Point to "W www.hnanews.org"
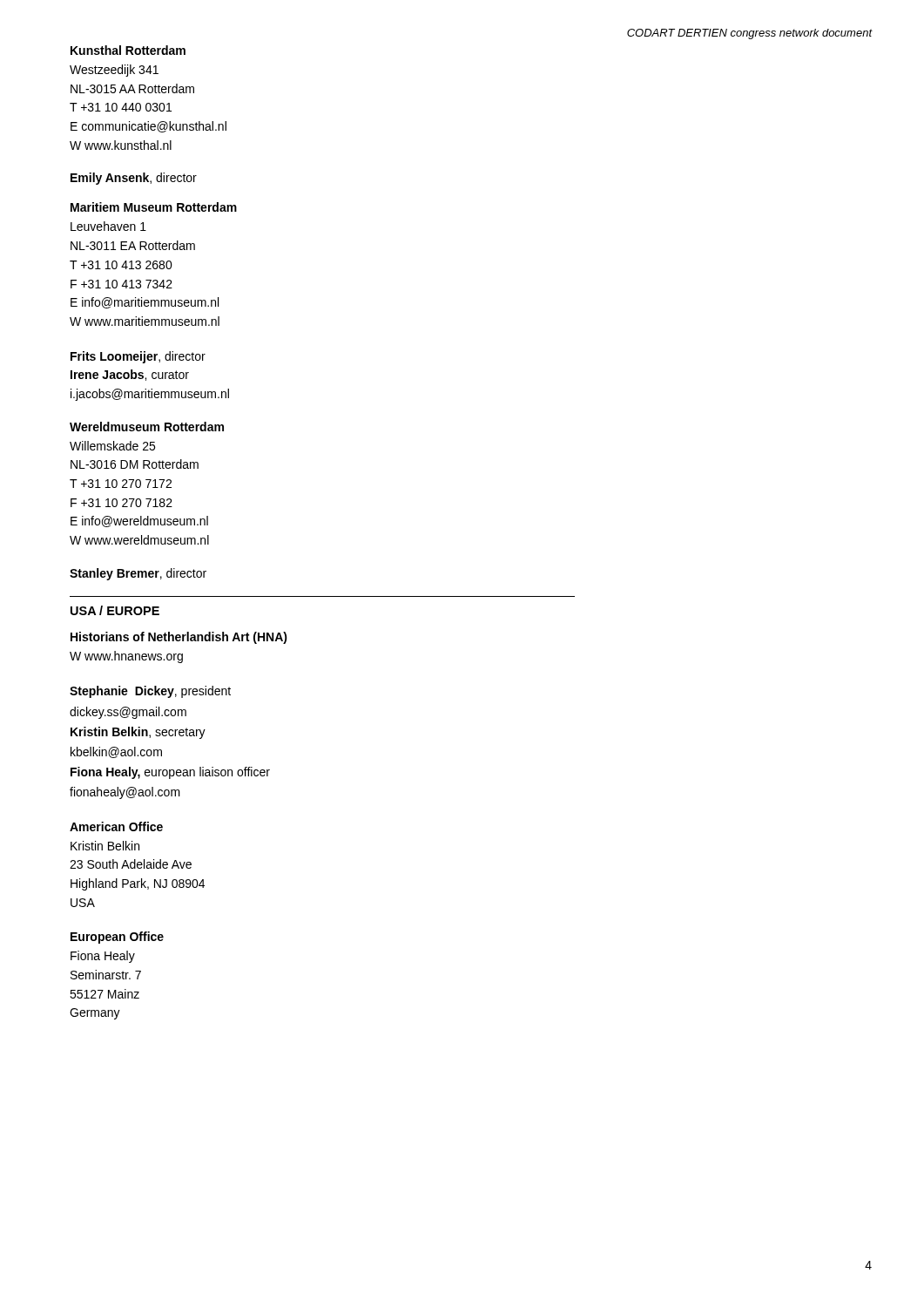The image size is (924, 1307). click(127, 656)
